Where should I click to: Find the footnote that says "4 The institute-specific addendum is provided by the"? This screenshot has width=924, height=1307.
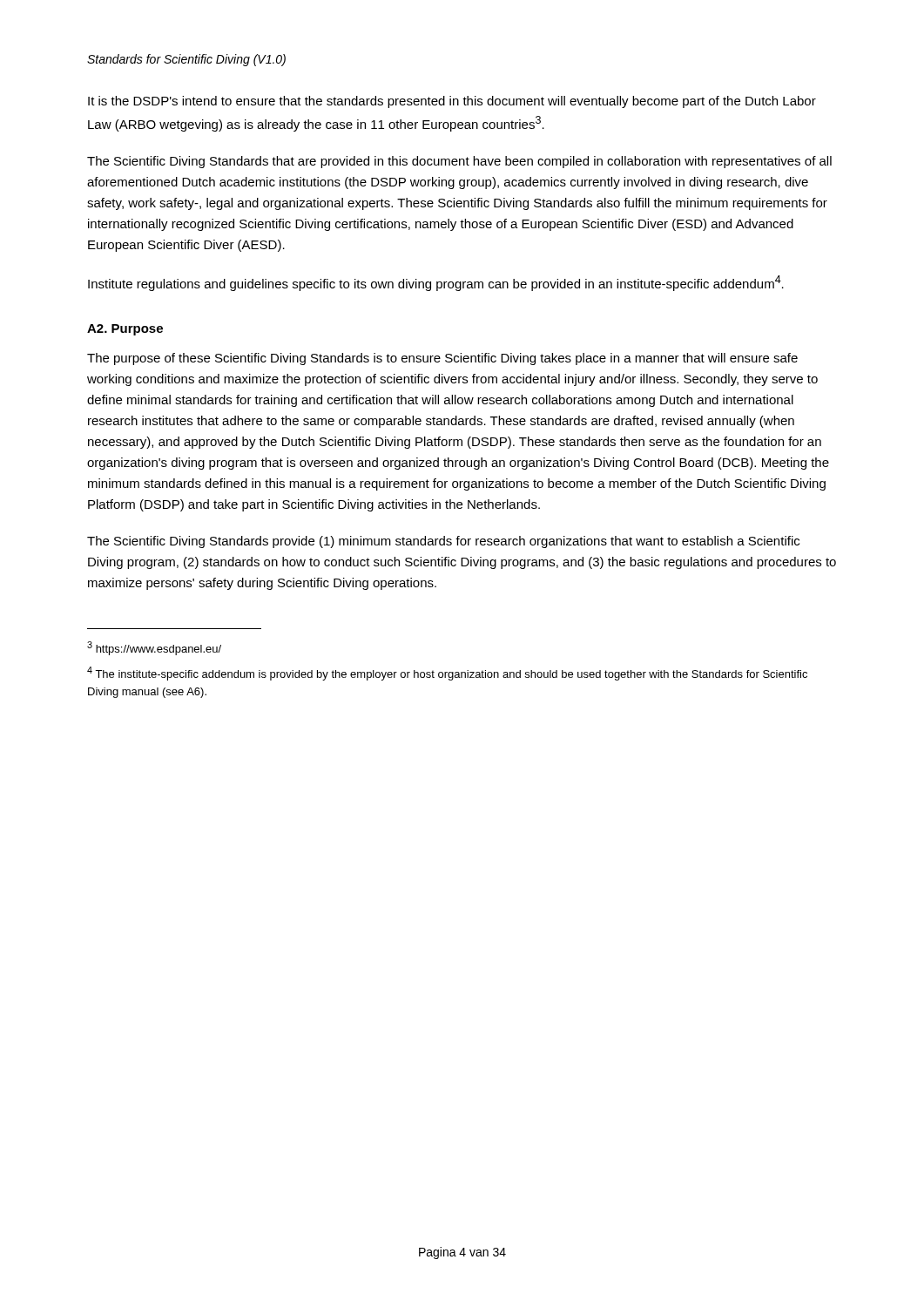447,681
